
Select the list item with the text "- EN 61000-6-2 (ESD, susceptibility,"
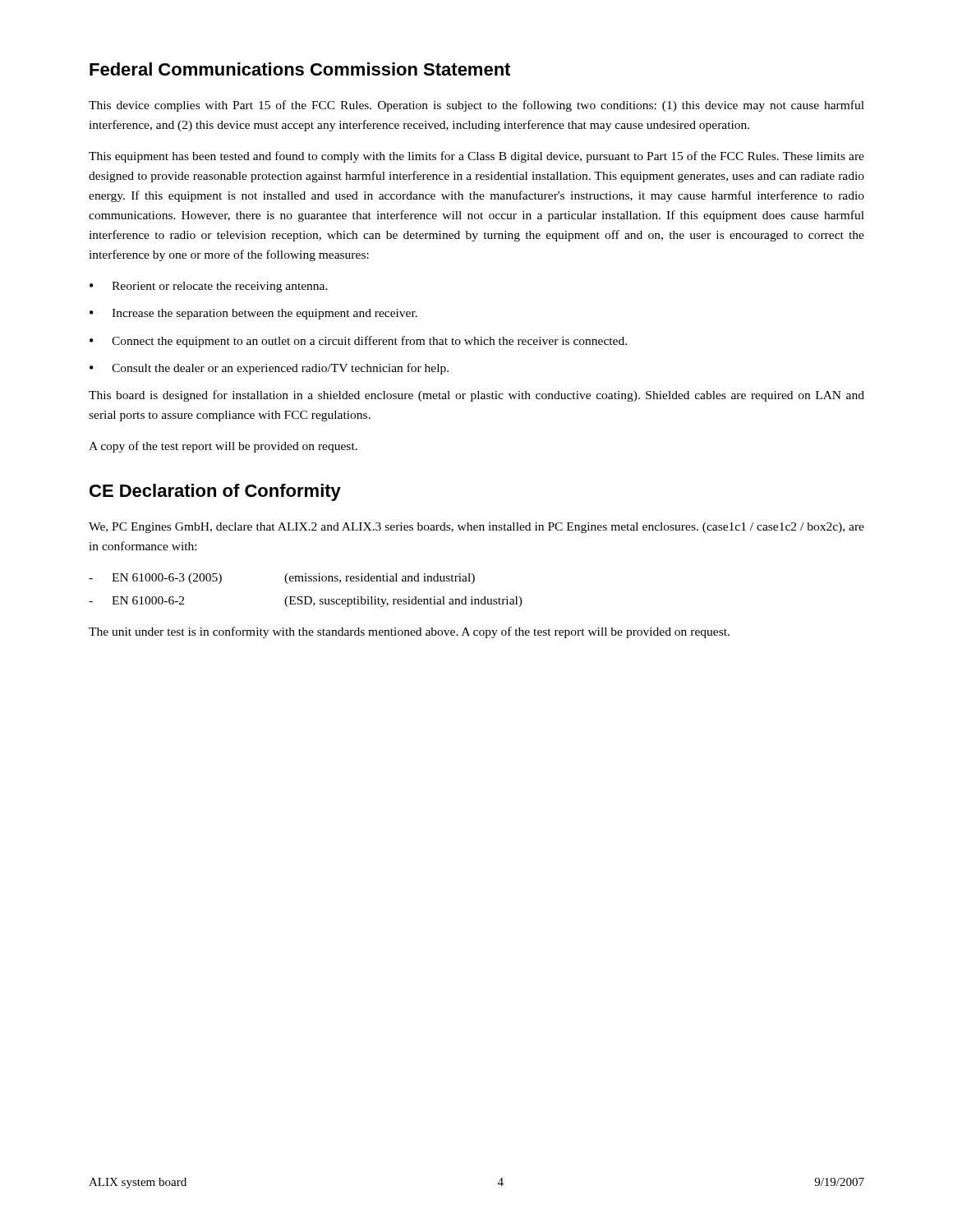point(306,600)
